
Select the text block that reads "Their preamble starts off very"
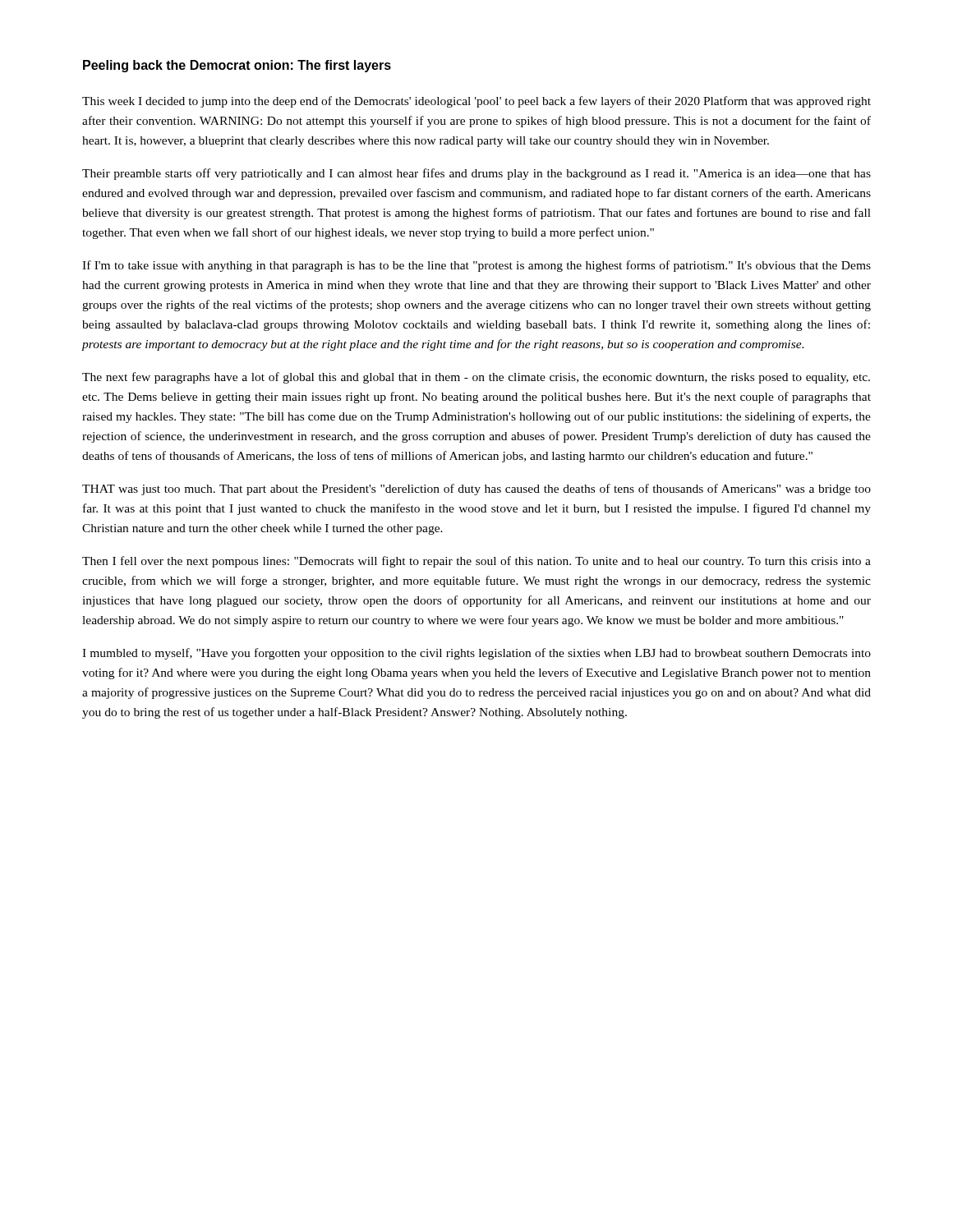[476, 202]
